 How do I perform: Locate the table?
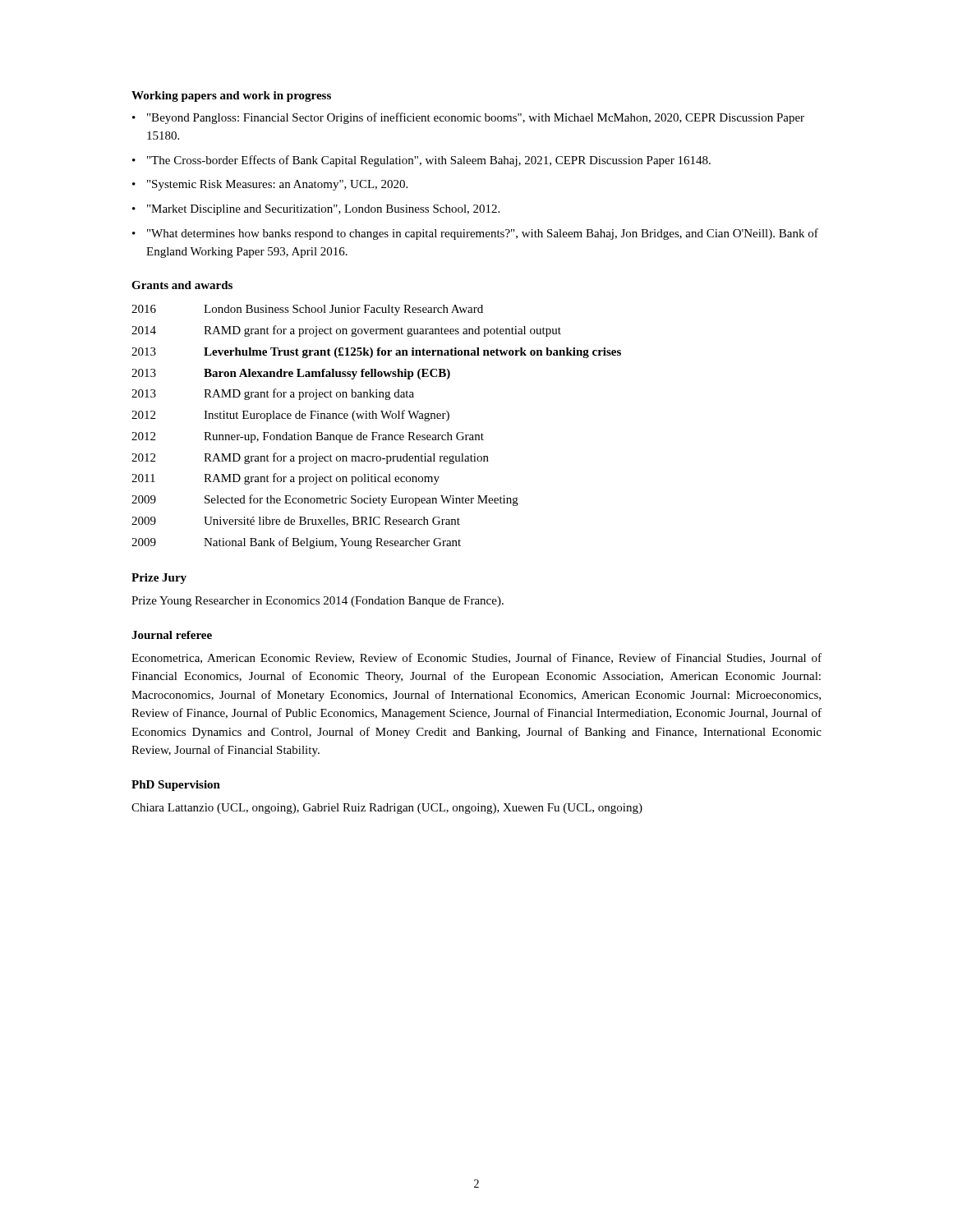[x=476, y=426]
